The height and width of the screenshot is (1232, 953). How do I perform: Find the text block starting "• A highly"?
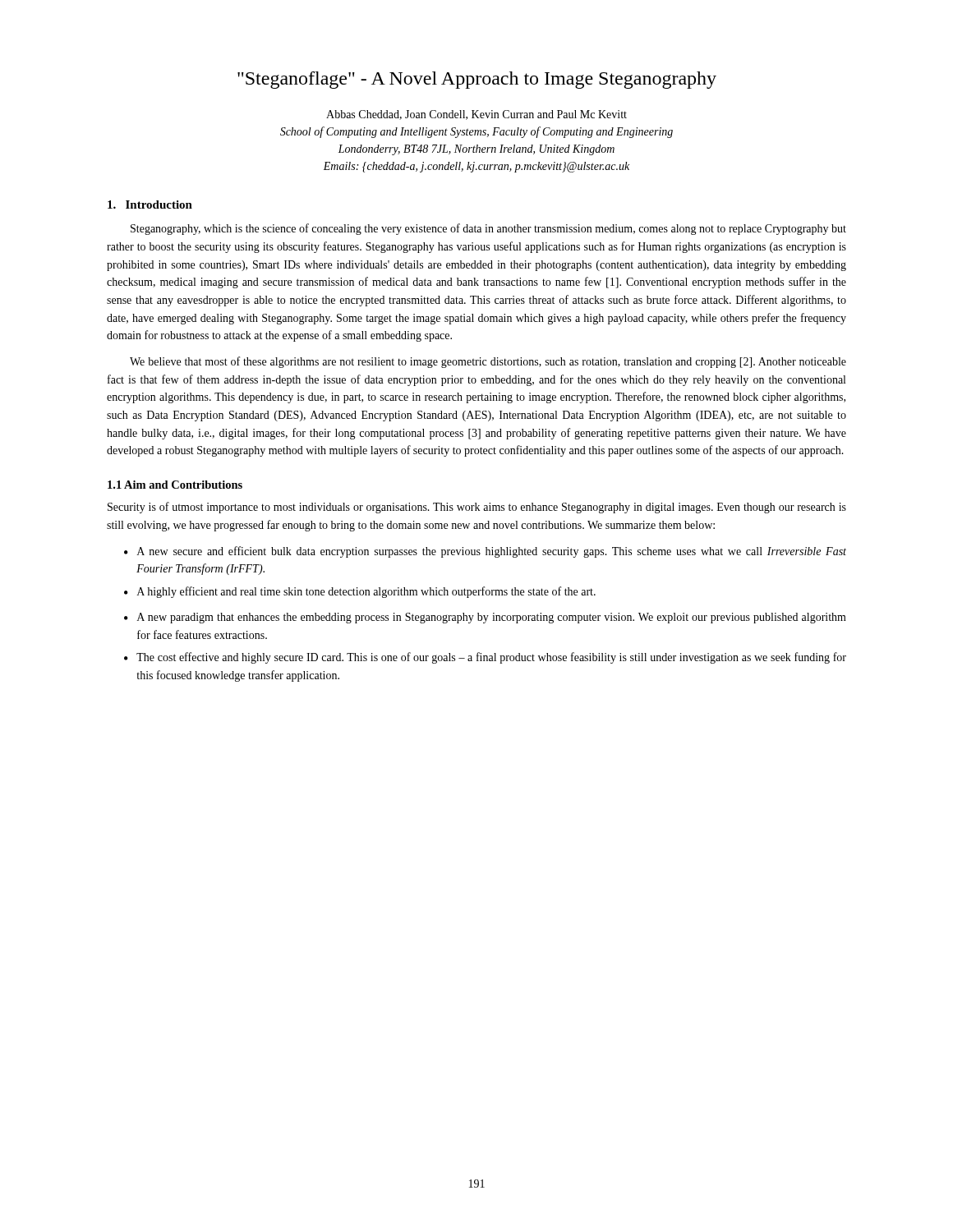tap(485, 593)
